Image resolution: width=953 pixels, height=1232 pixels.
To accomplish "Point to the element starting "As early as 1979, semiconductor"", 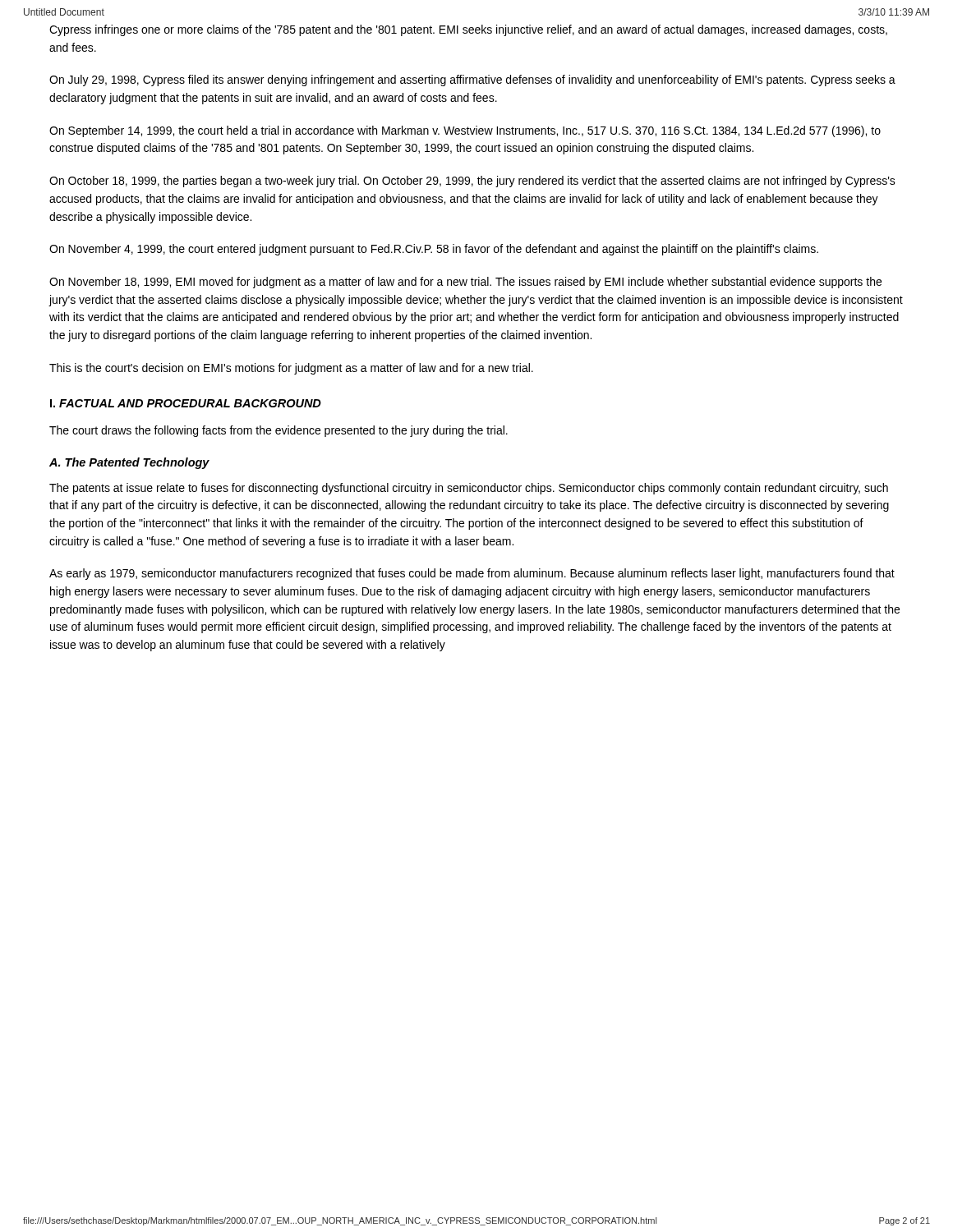I will [x=475, y=609].
